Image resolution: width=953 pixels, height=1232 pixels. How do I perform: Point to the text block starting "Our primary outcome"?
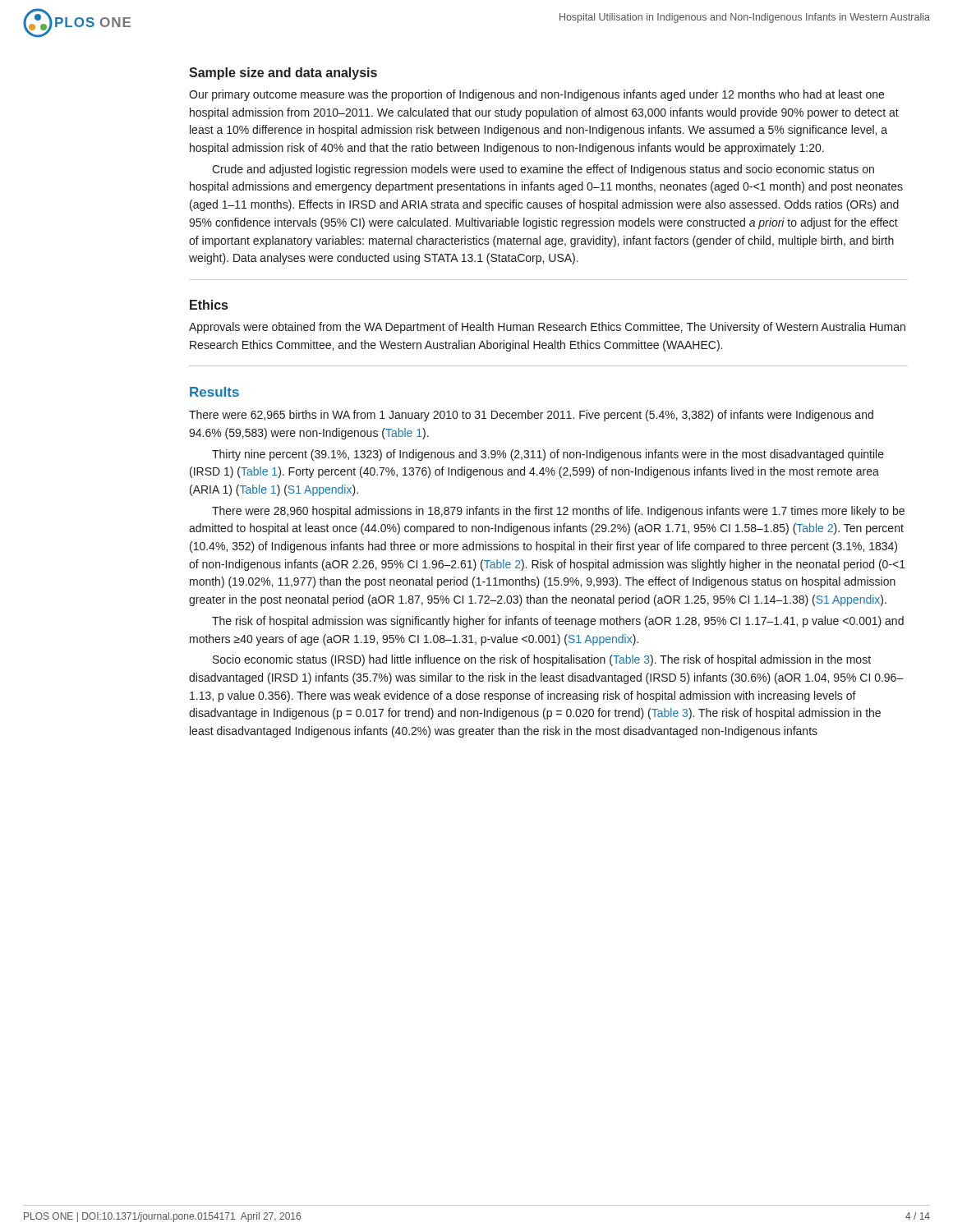(548, 177)
